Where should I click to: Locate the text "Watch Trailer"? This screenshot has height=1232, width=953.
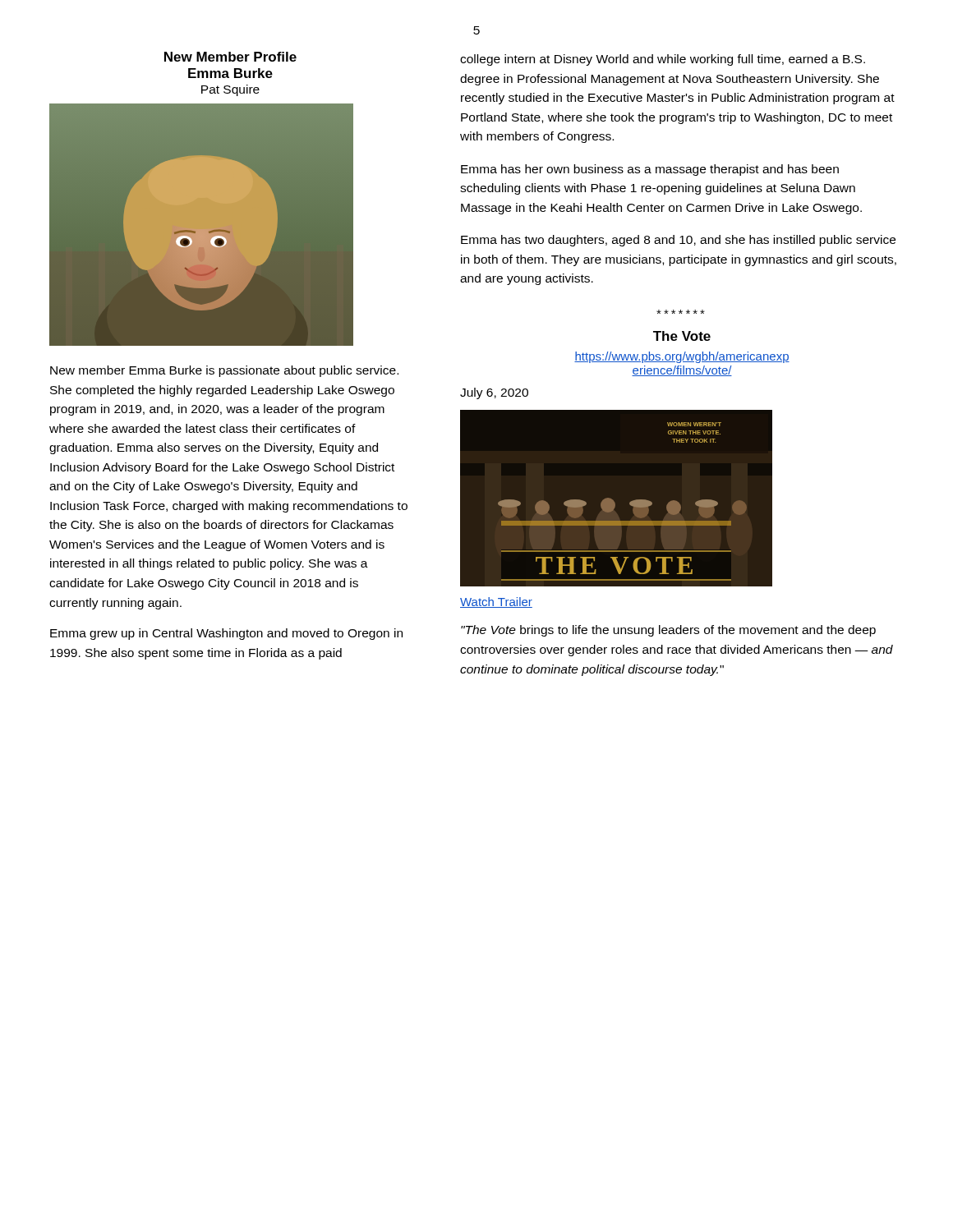pyautogui.click(x=496, y=602)
